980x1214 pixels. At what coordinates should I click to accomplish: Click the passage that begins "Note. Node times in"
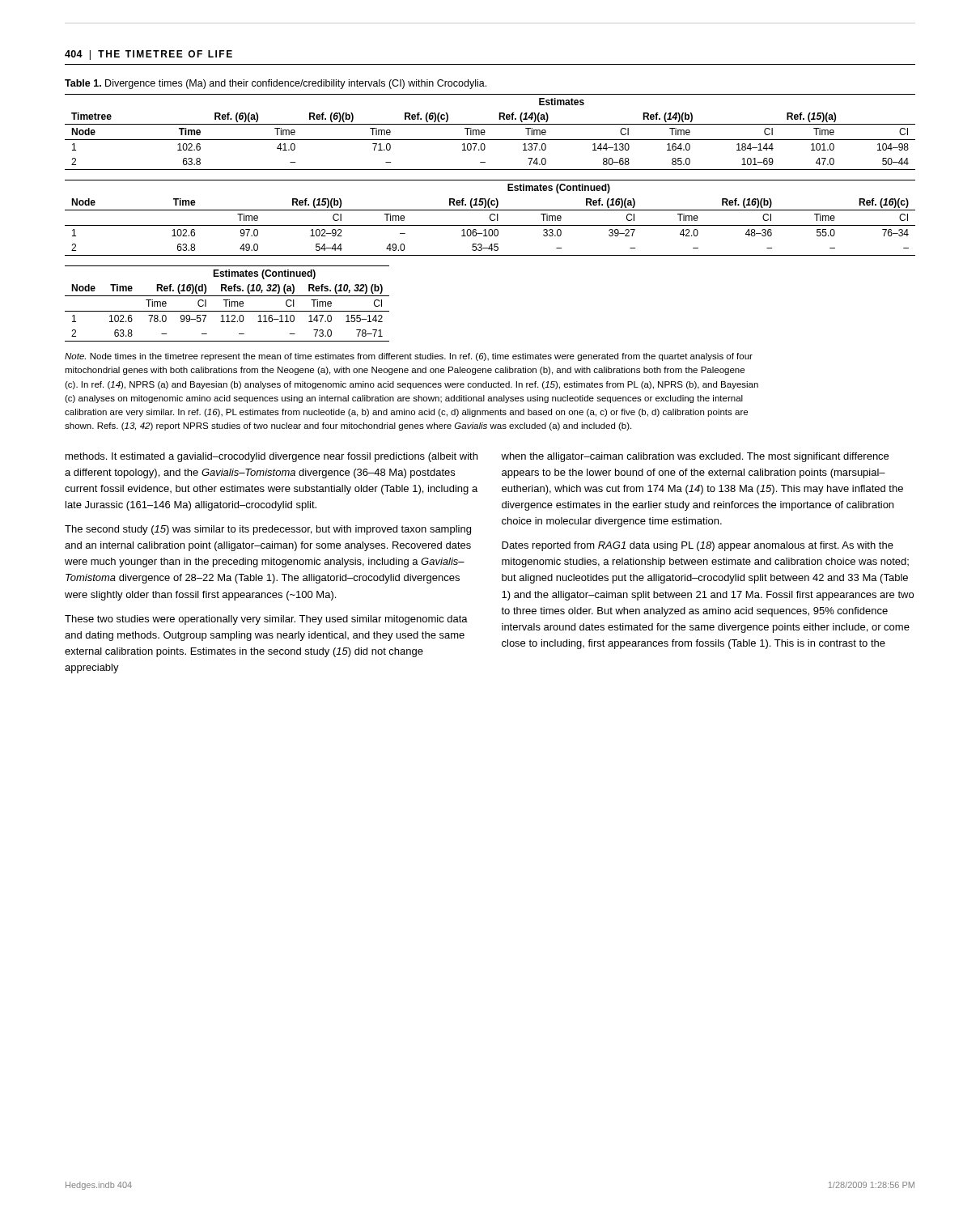pos(412,391)
